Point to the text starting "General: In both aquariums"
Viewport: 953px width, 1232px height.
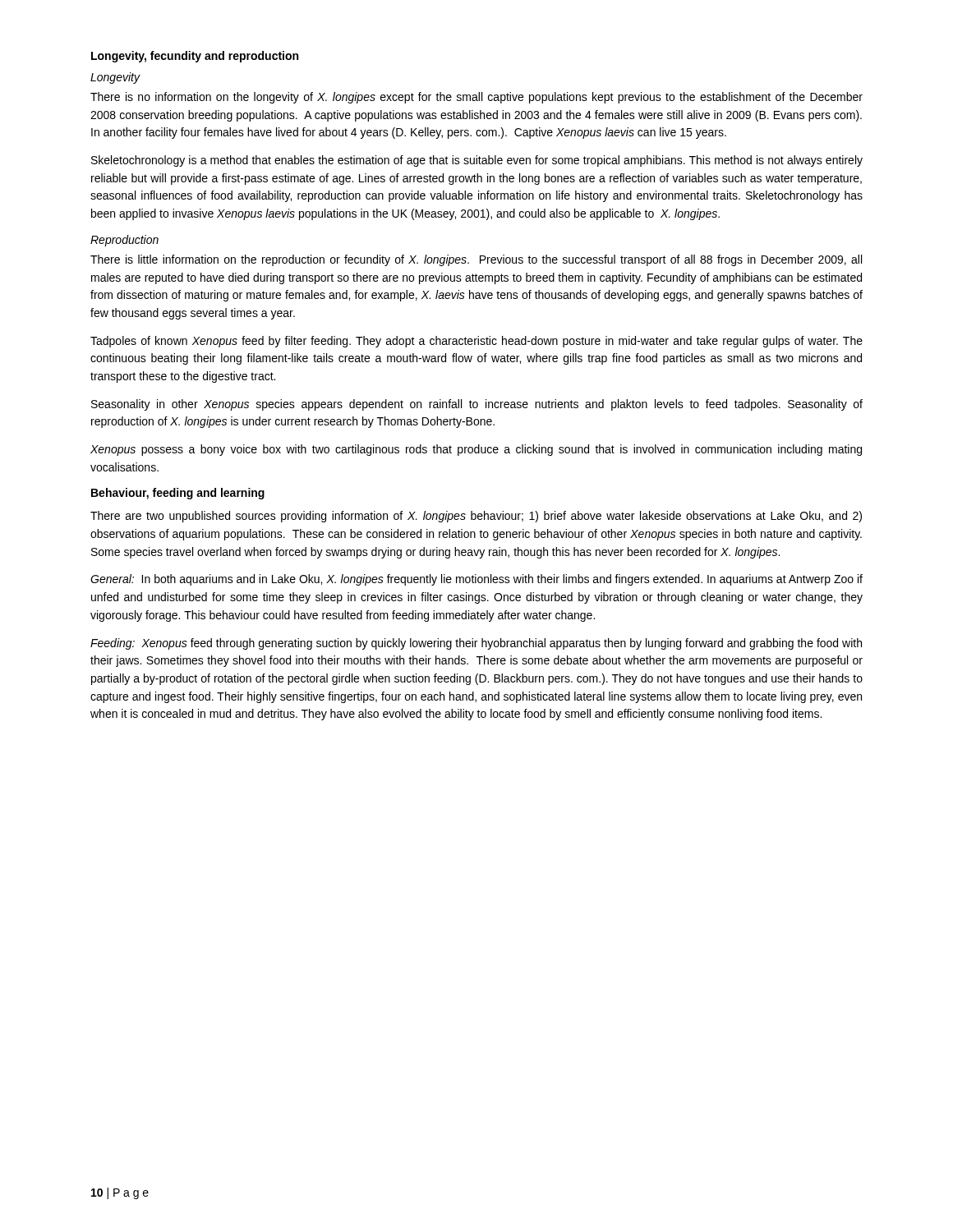pyautogui.click(x=476, y=598)
